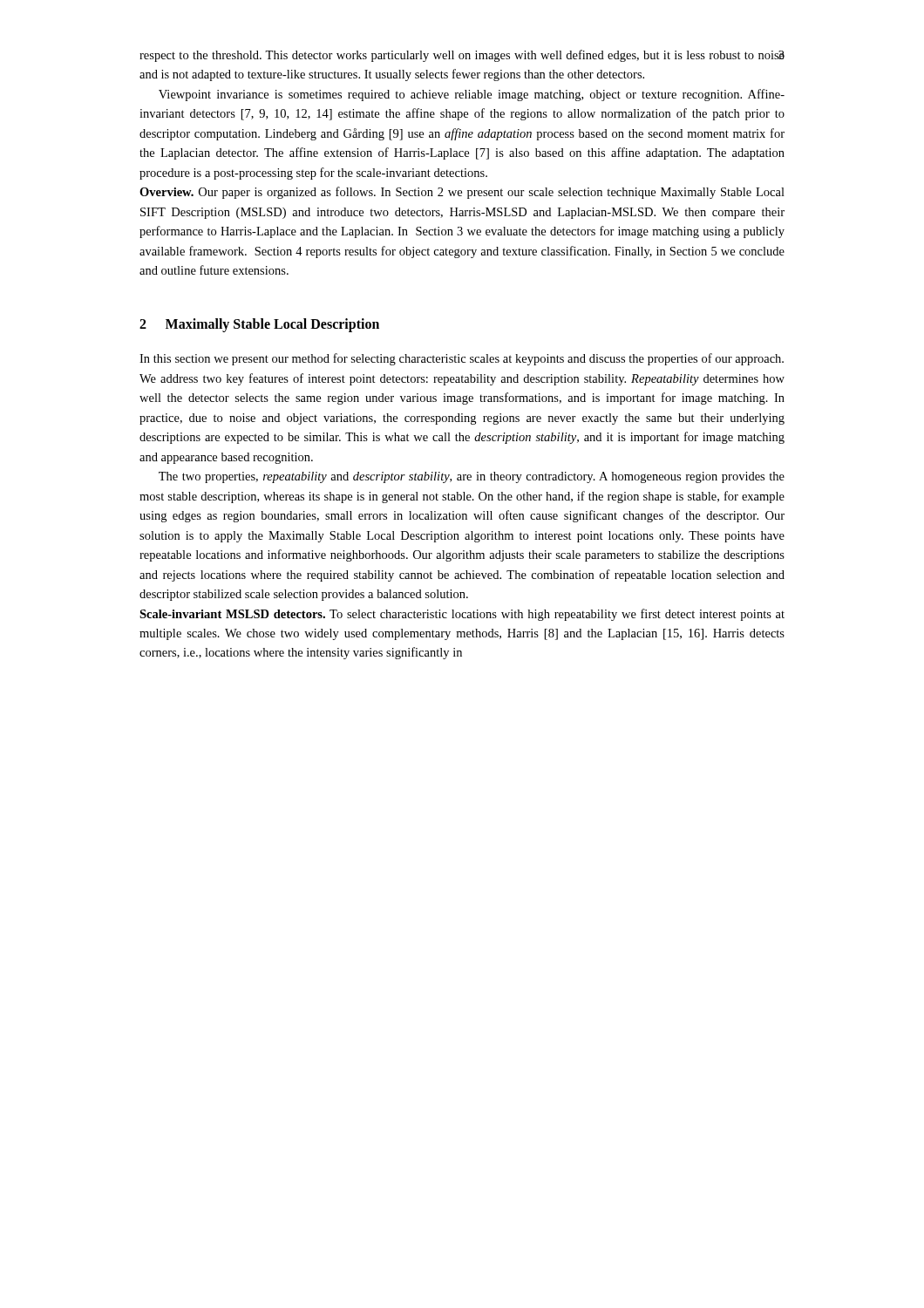924x1308 pixels.
Task: Navigate to the region starting "Overview. Our paper"
Action: (x=462, y=231)
